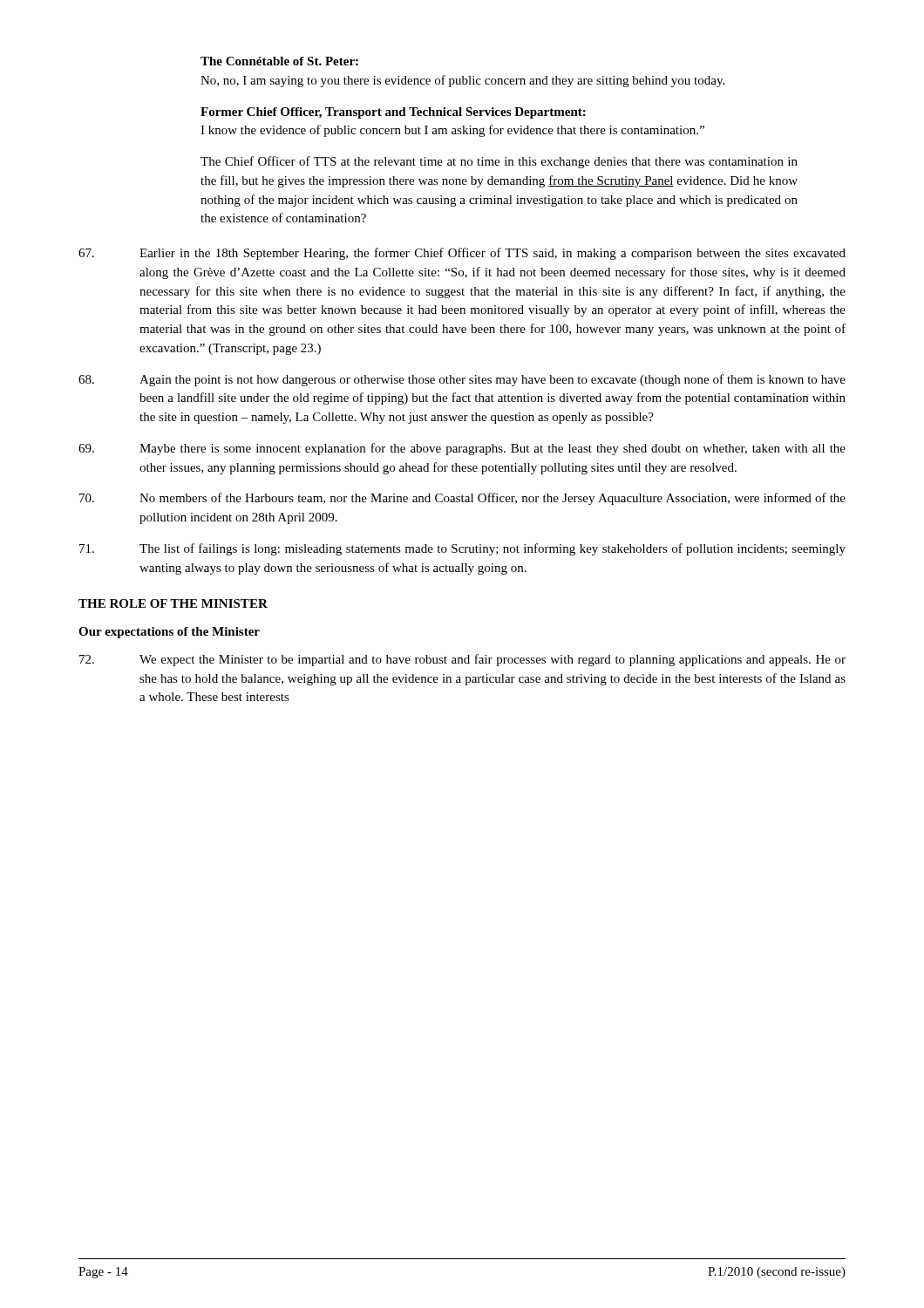
Task: Click on the region starting "70. No members"
Action: point(462,508)
